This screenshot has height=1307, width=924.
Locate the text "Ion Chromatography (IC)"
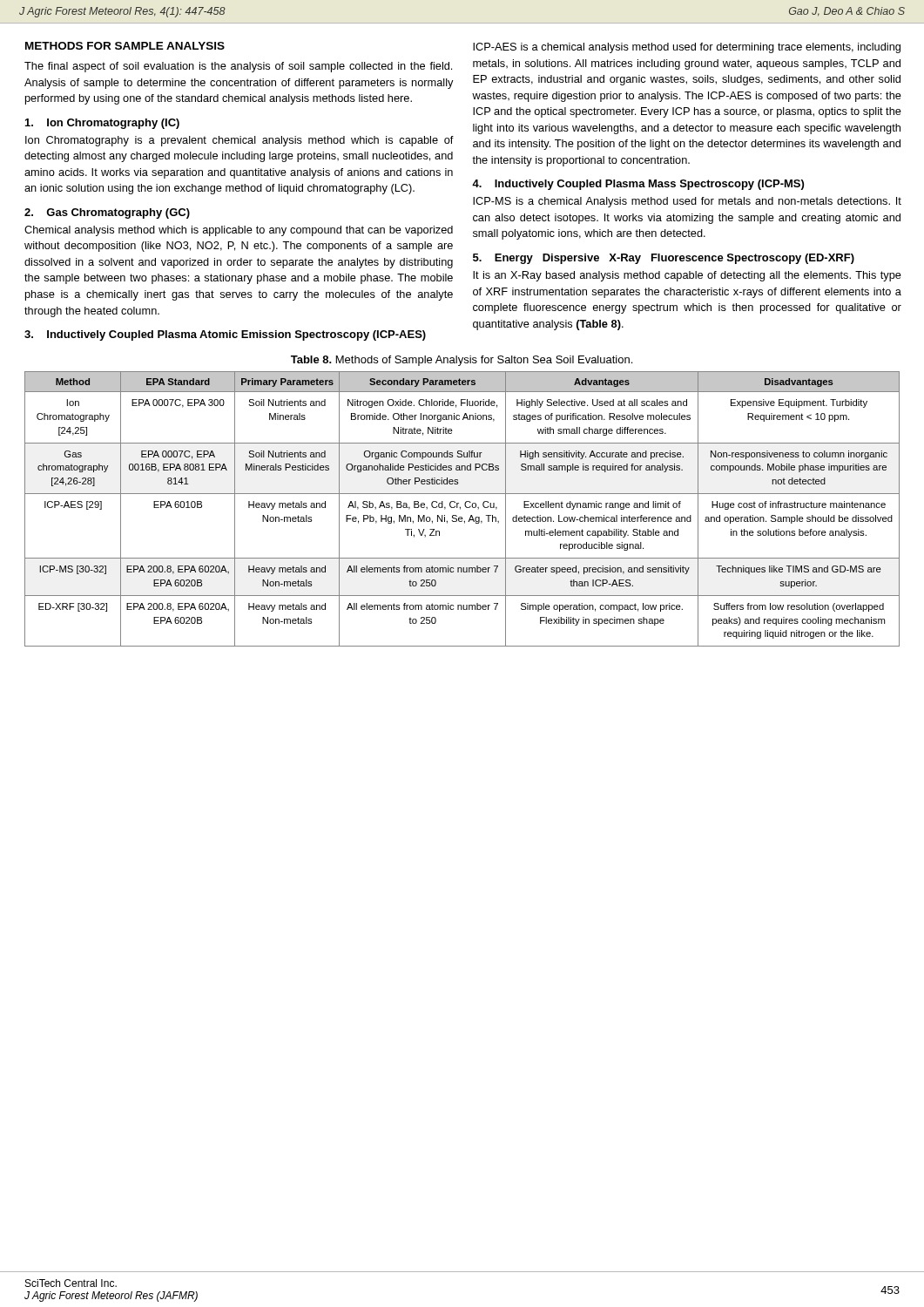[102, 122]
